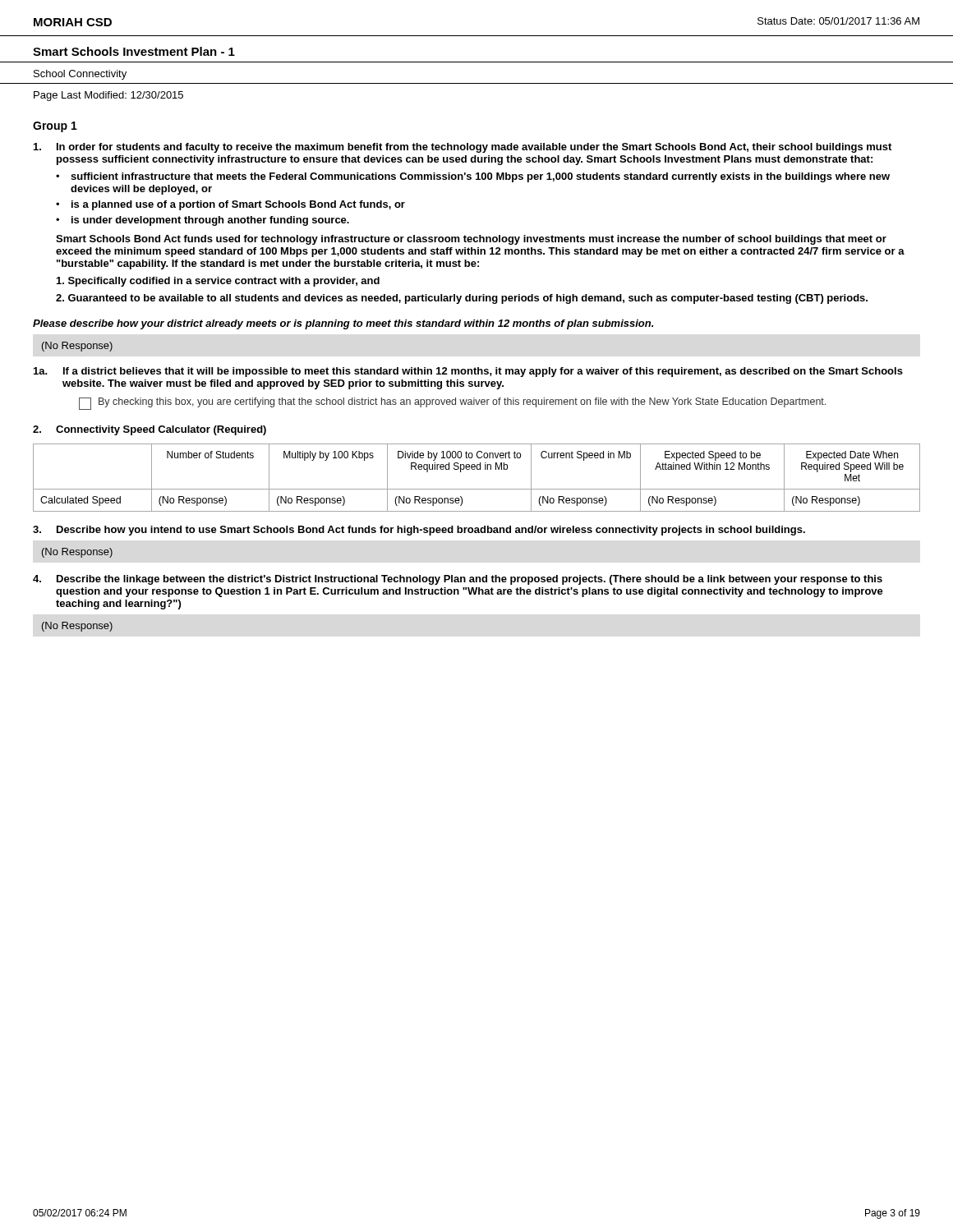Click on the text starting "In order for students"
953x1232 pixels.
(476, 225)
